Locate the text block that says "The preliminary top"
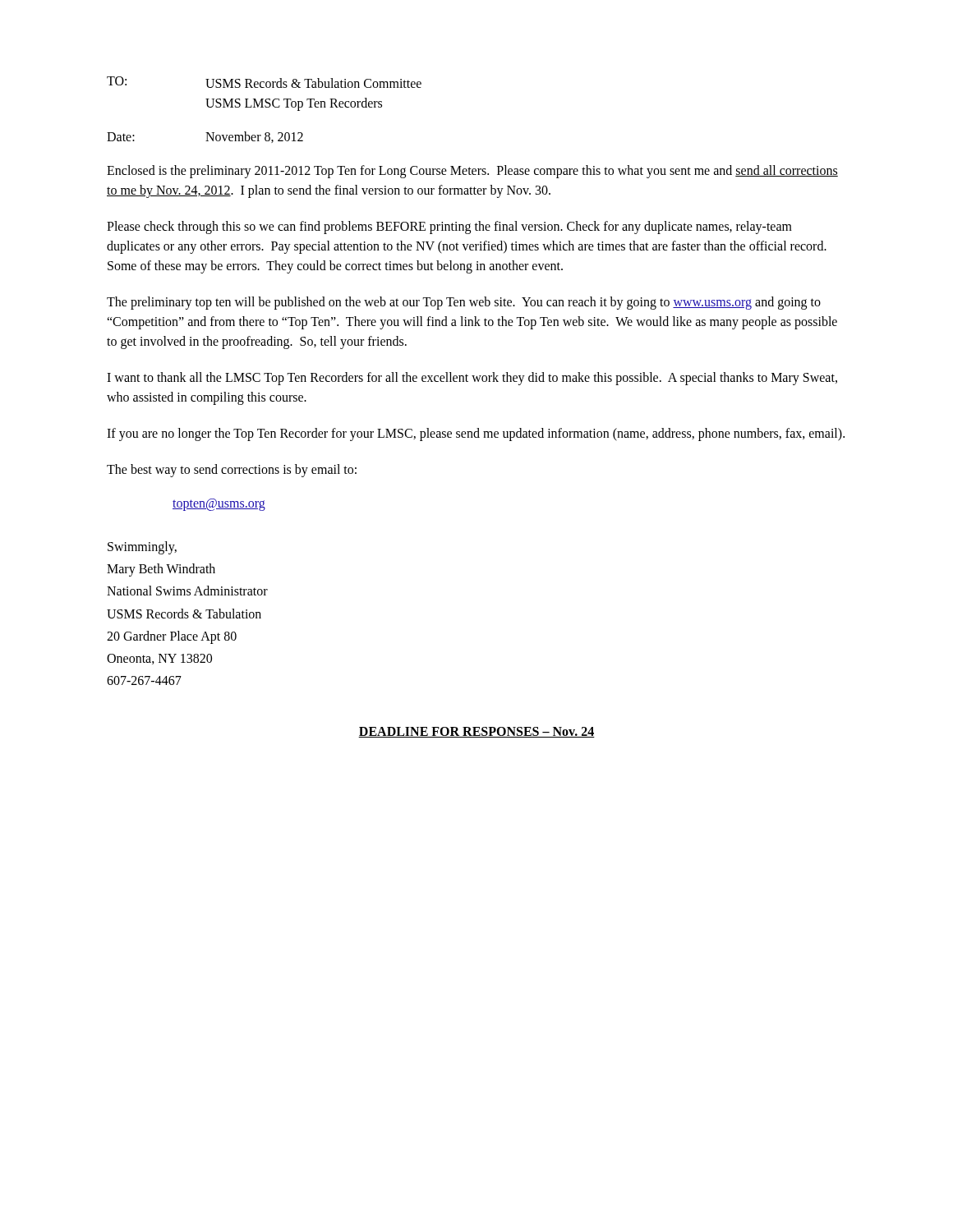This screenshot has height=1232, width=953. [472, 322]
